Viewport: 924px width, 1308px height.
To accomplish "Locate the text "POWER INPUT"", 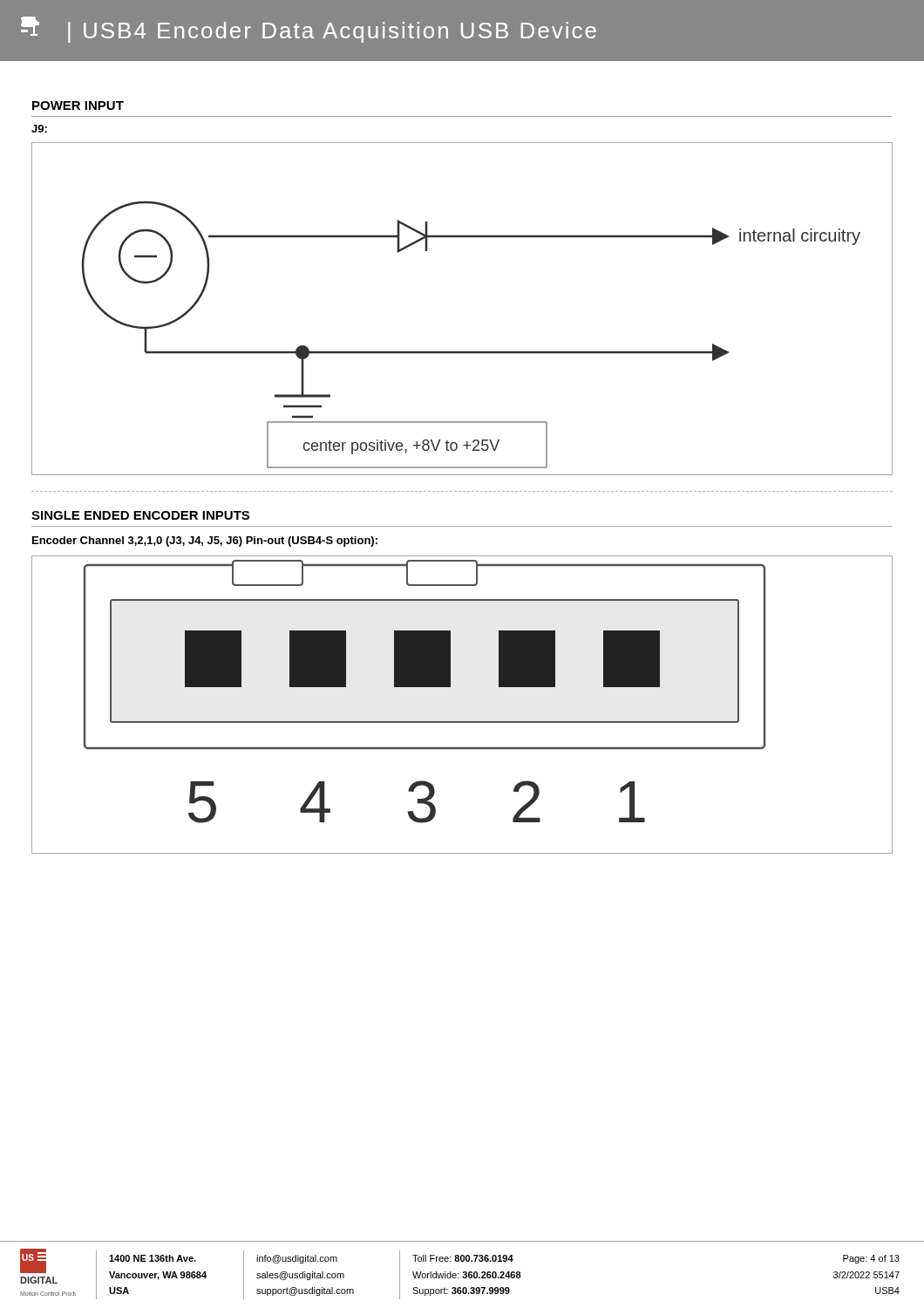I will click(x=78, y=105).
